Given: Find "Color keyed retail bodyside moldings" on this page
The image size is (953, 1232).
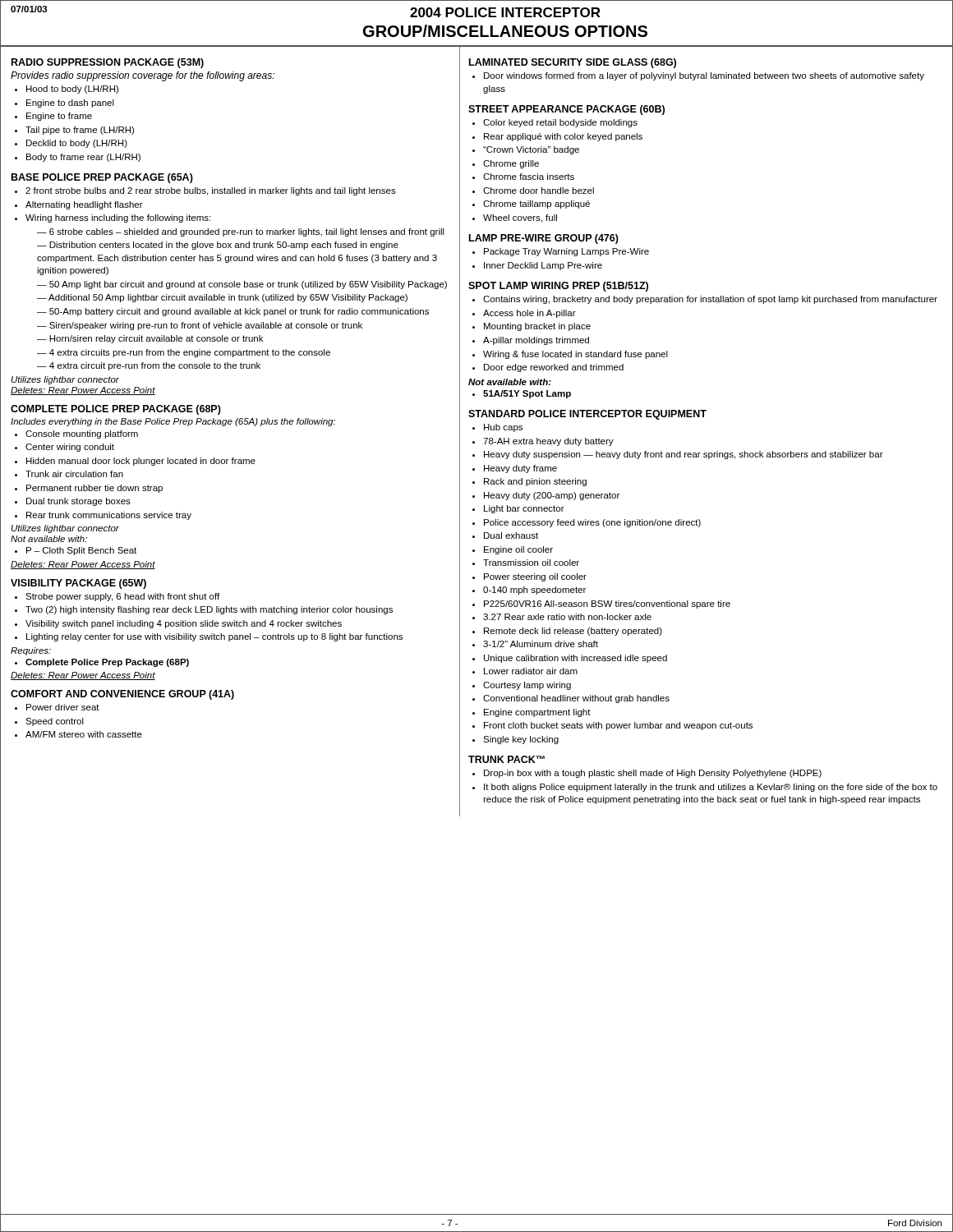Looking at the screenshot, I should click(560, 123).
